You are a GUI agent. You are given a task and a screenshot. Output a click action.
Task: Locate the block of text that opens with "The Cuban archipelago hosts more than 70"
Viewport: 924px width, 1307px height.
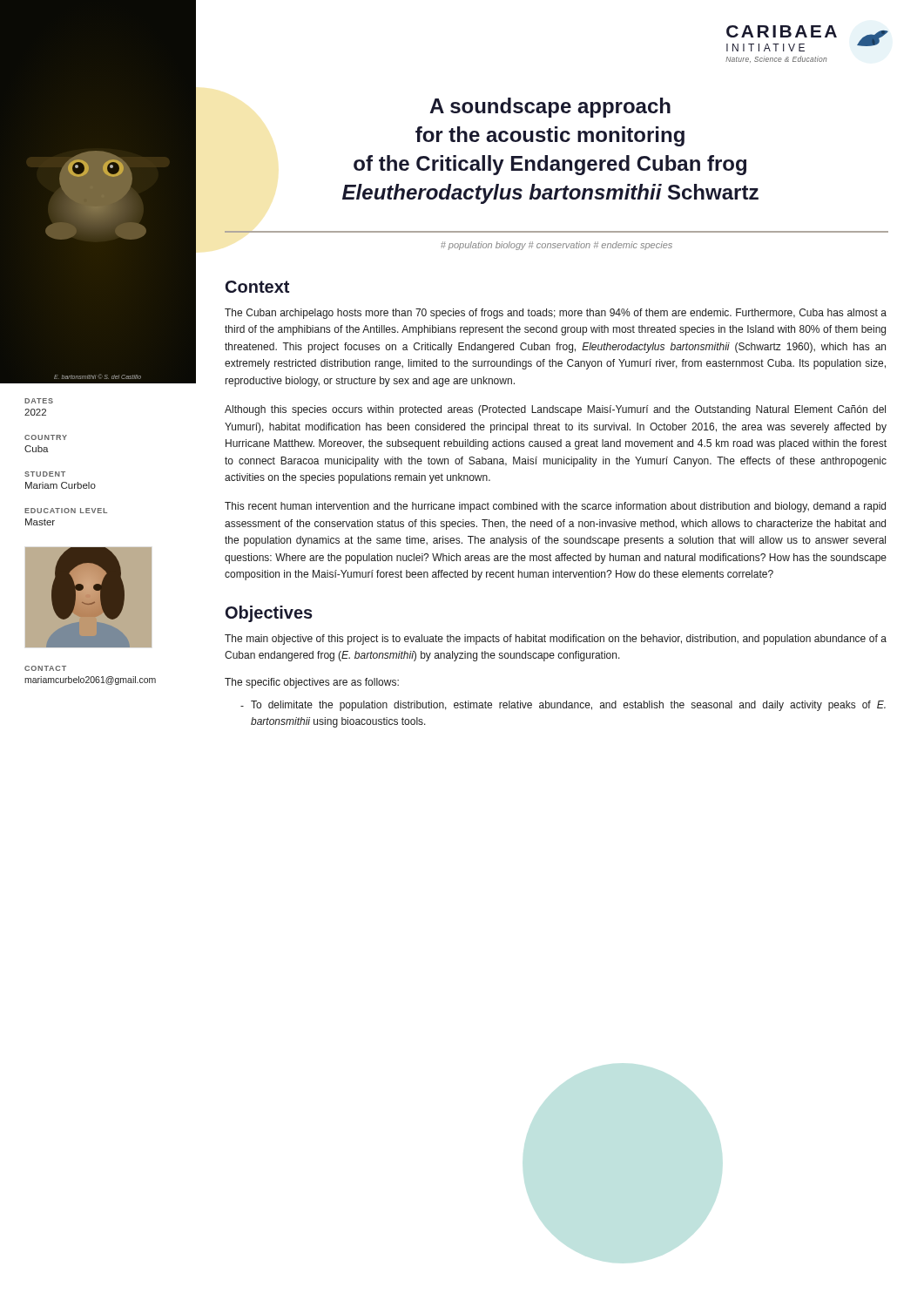pyautogui.click(x=556, y=347)
